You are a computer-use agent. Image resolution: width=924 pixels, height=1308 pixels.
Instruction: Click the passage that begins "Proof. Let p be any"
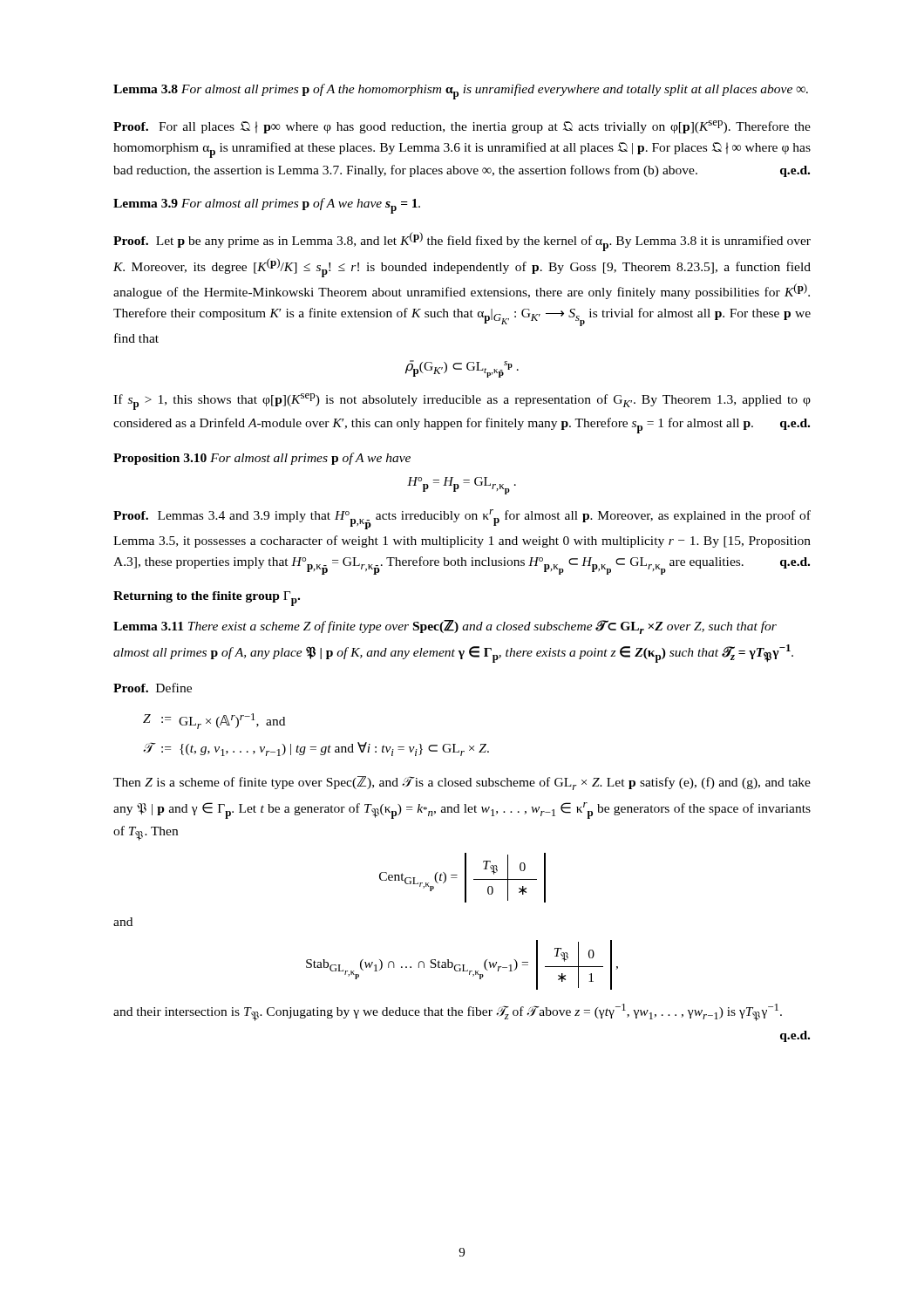tap(462, 288)
